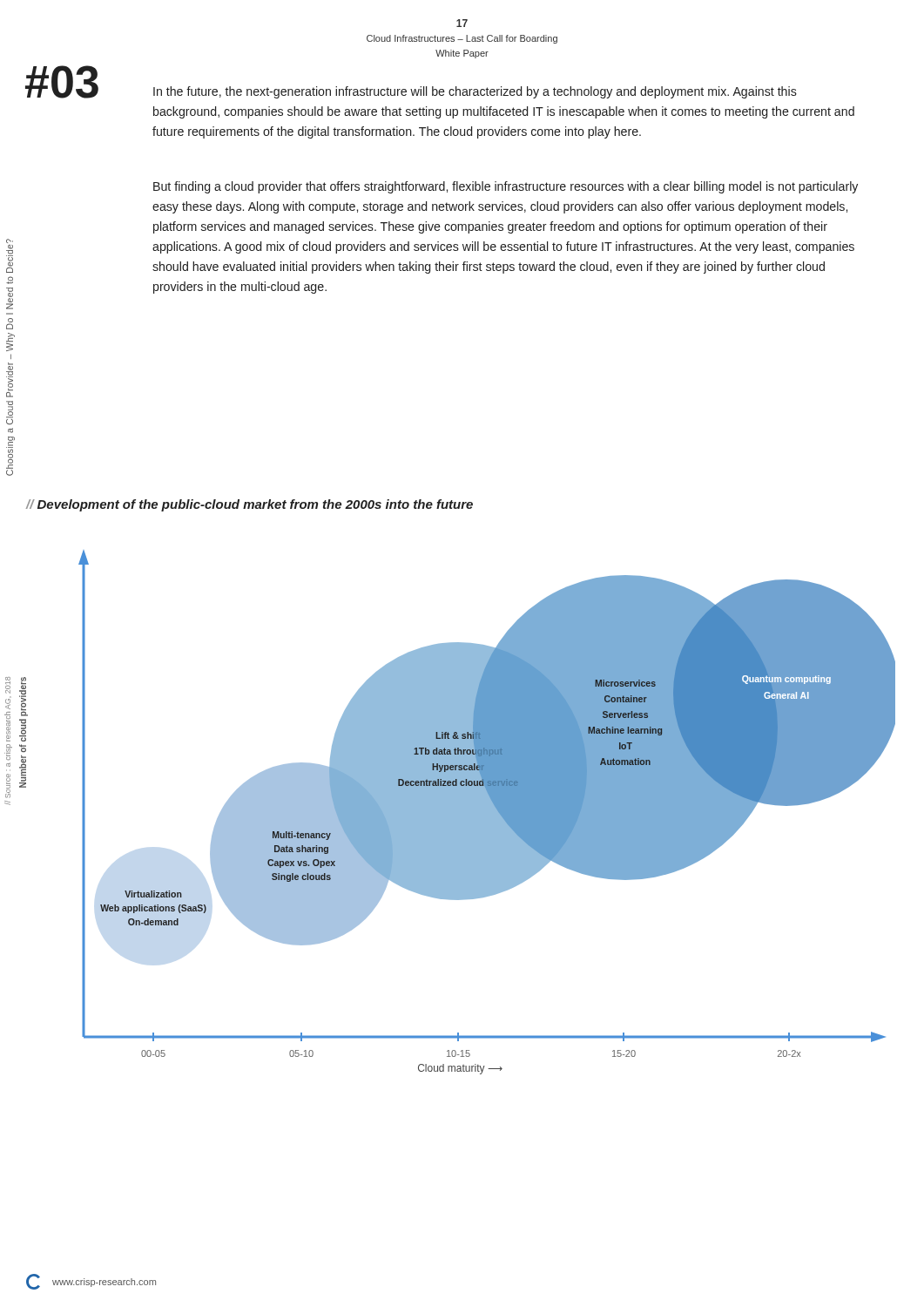
Task: Locate the section header that opens with "// Development of"
Action: click(250, 504)
